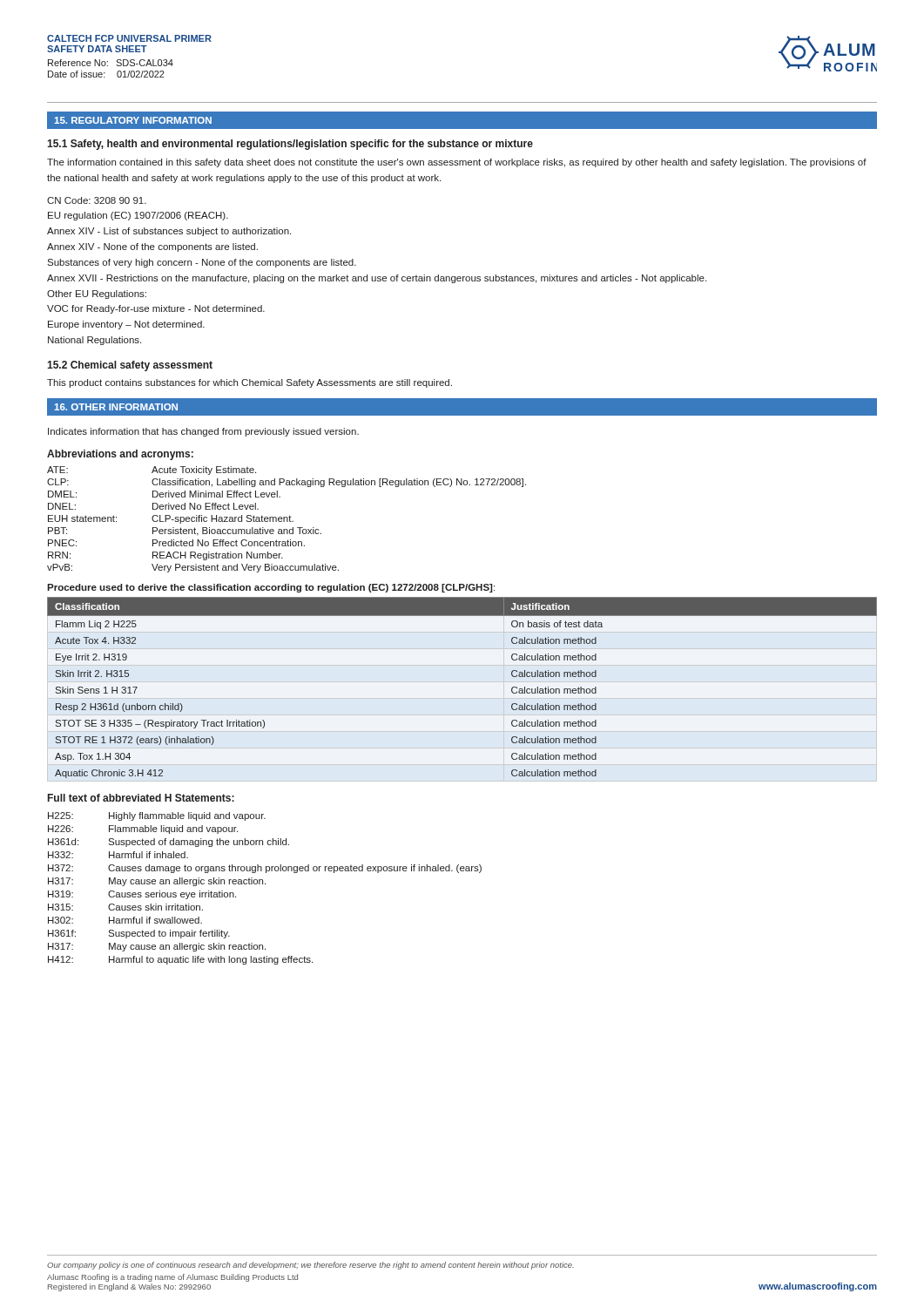Locate the section header that opens with "Full text of abbreviated H"
Image resolution: width=924 pixels, height=1307 pixels.
coord(141,798)
